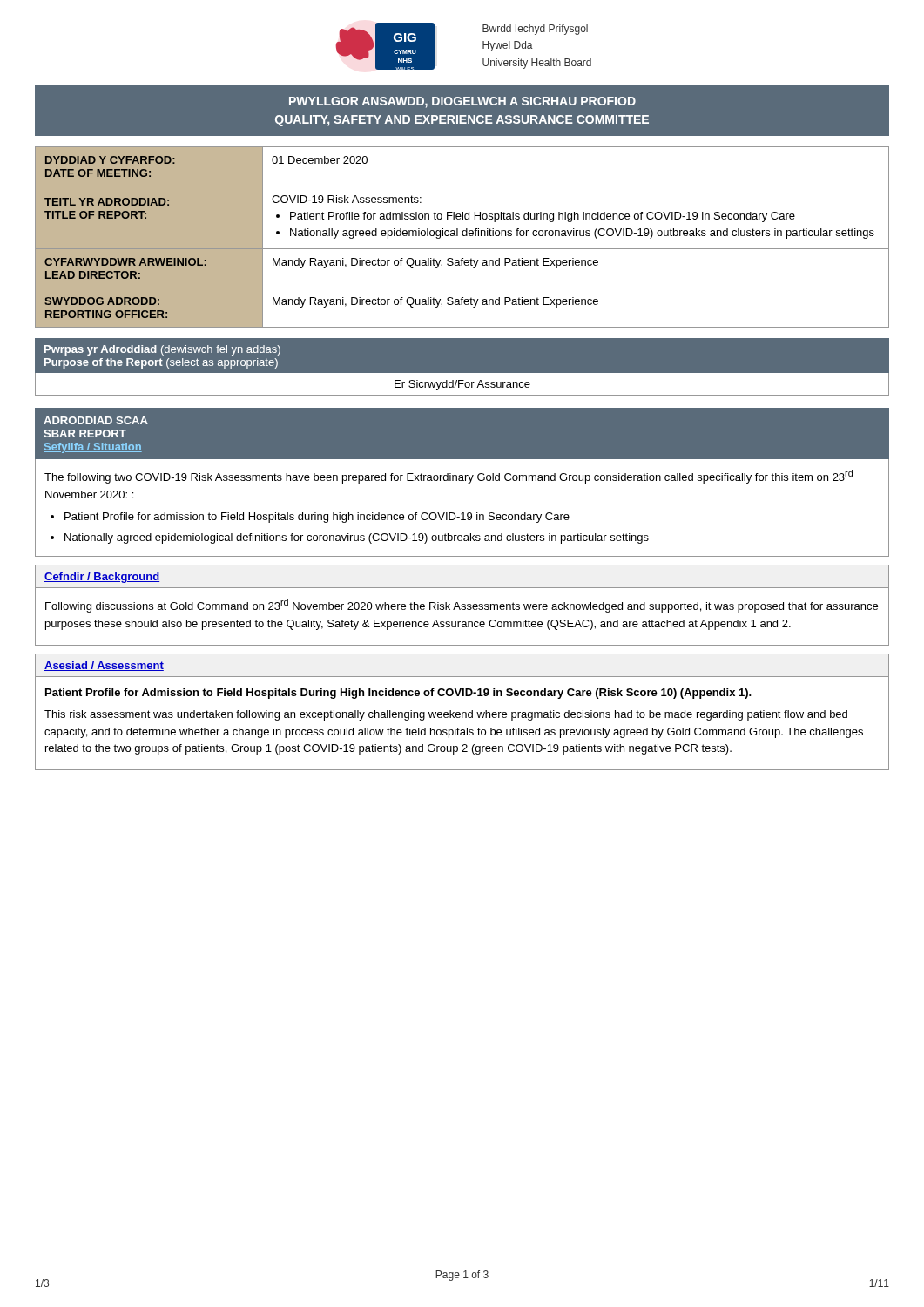Select the section header containing "Cefndir / Background"
Screen dimensions: 1307x924
pyautogui.click(x=462, y=577)
